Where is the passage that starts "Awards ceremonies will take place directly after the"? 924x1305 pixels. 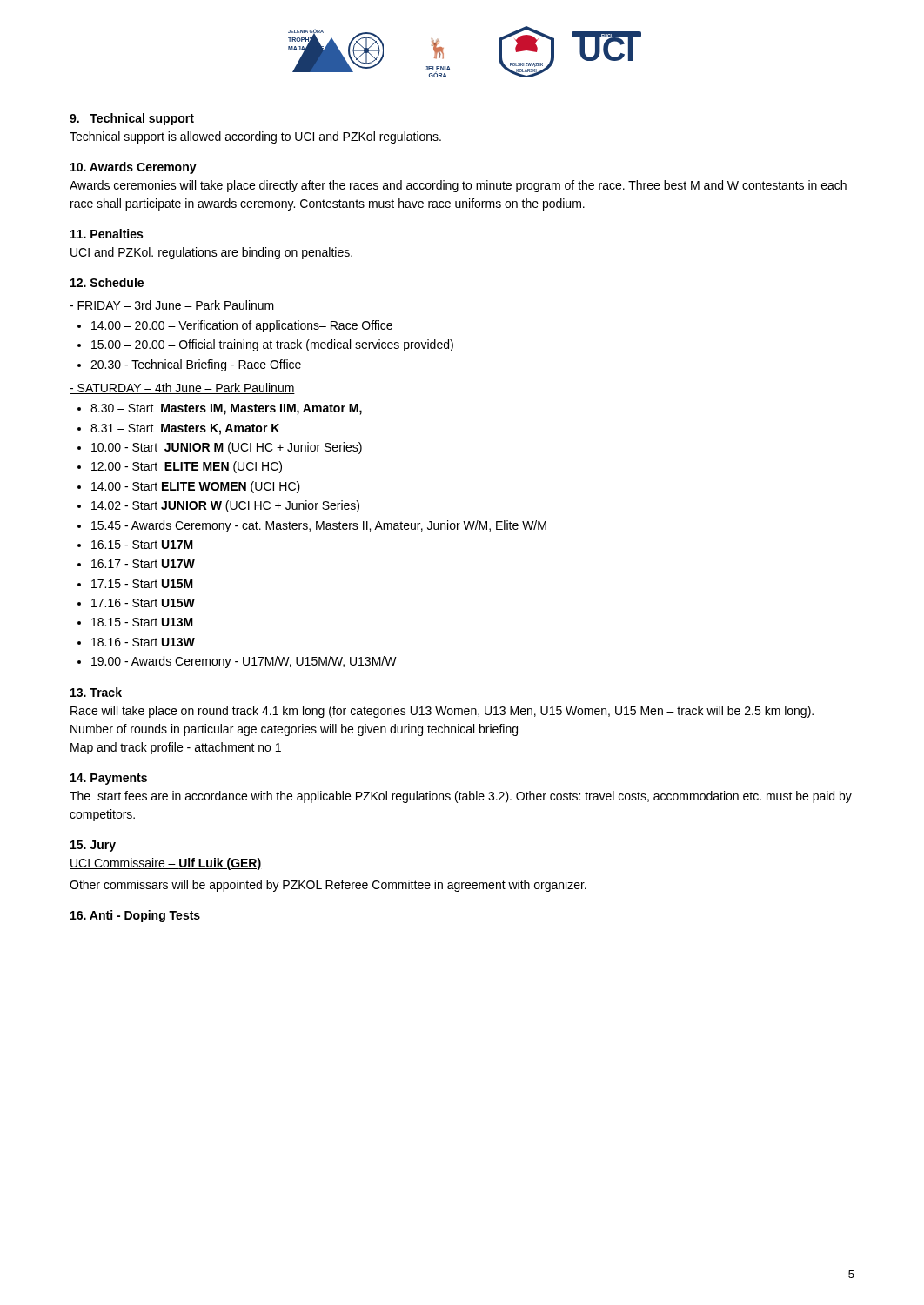click(458, 194)
